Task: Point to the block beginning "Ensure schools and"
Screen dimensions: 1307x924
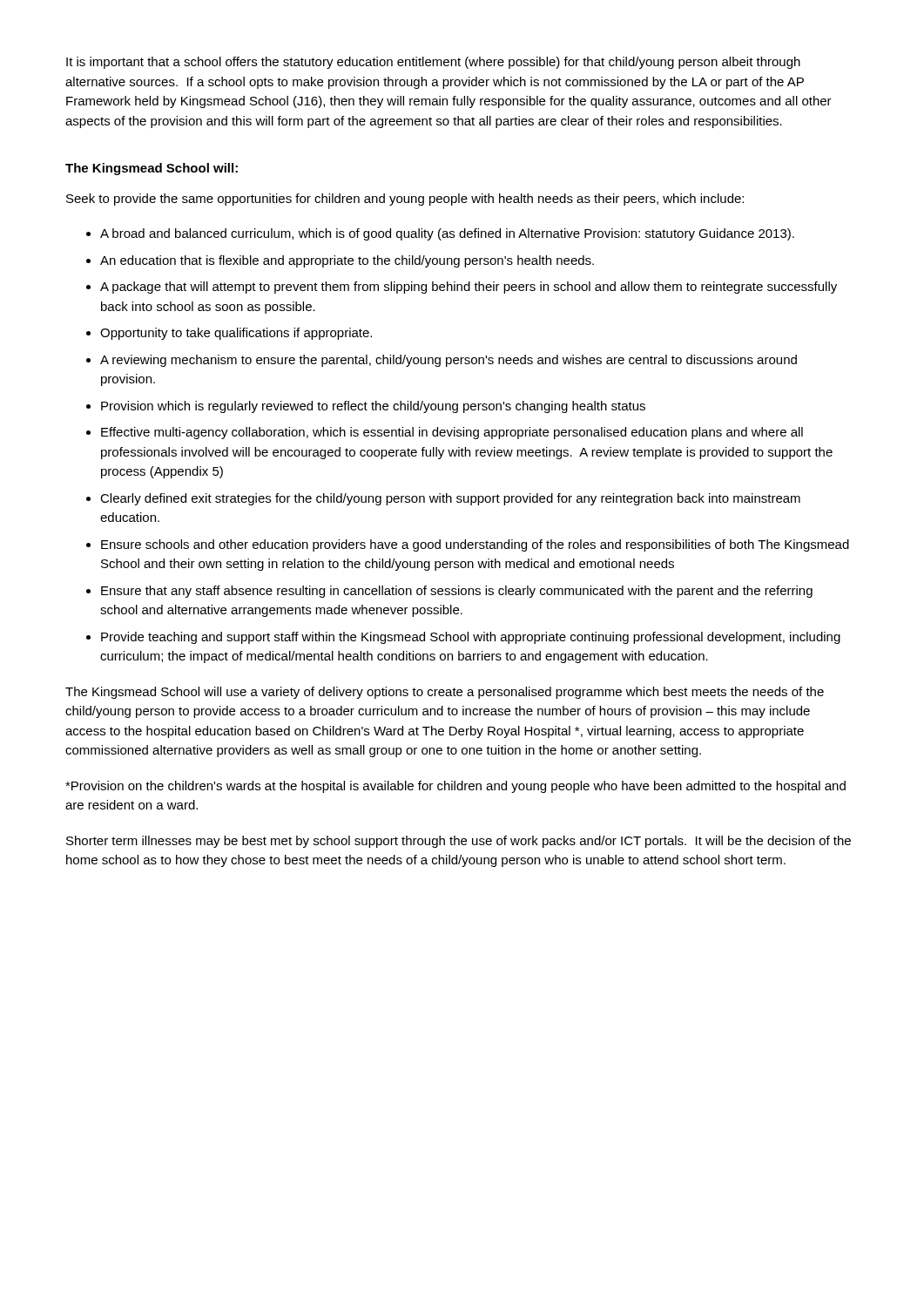Action: tap(460, 554)
